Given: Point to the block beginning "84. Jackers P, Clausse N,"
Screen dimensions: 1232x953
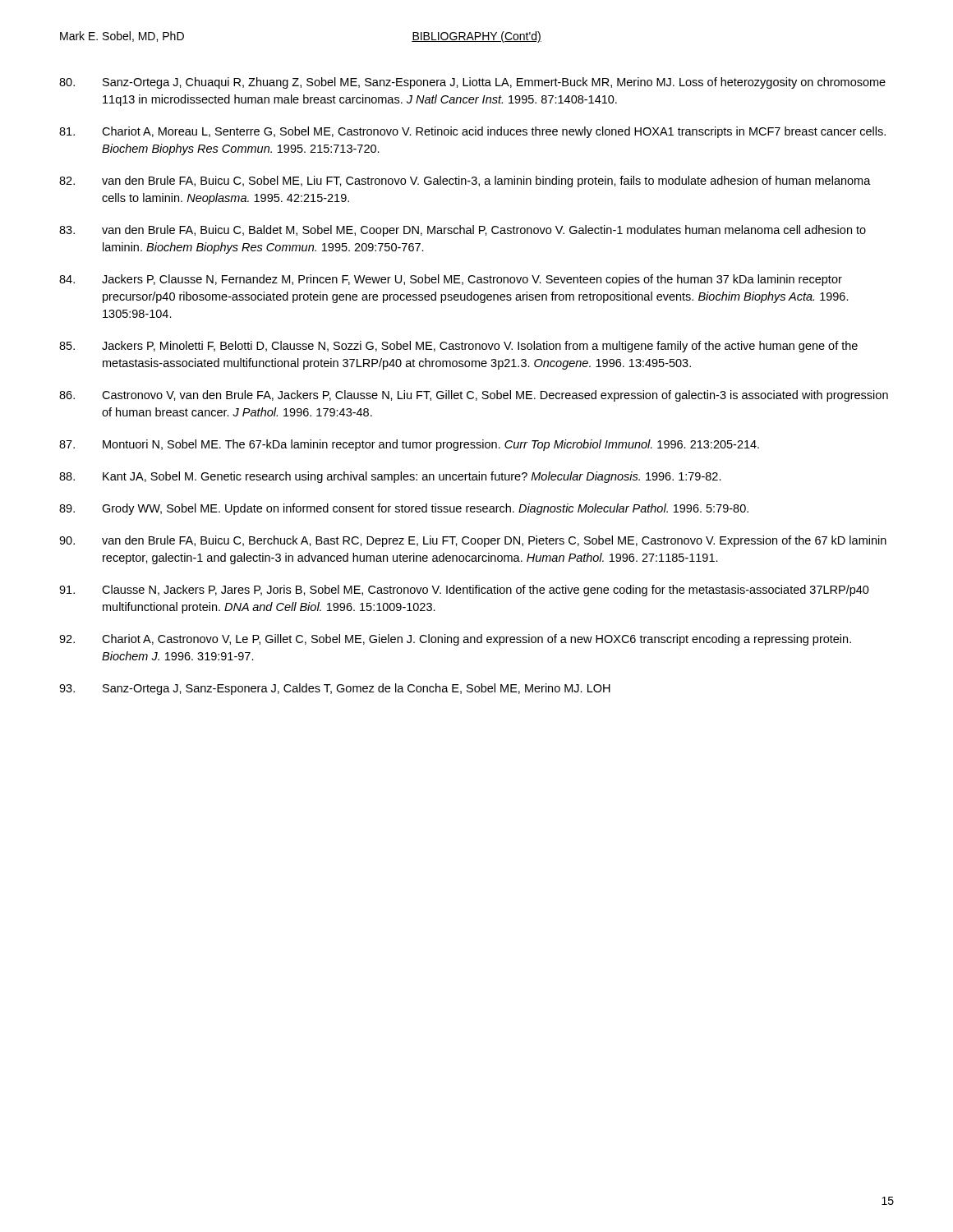Looking at the screenshot, I should (x=476, y=297).
